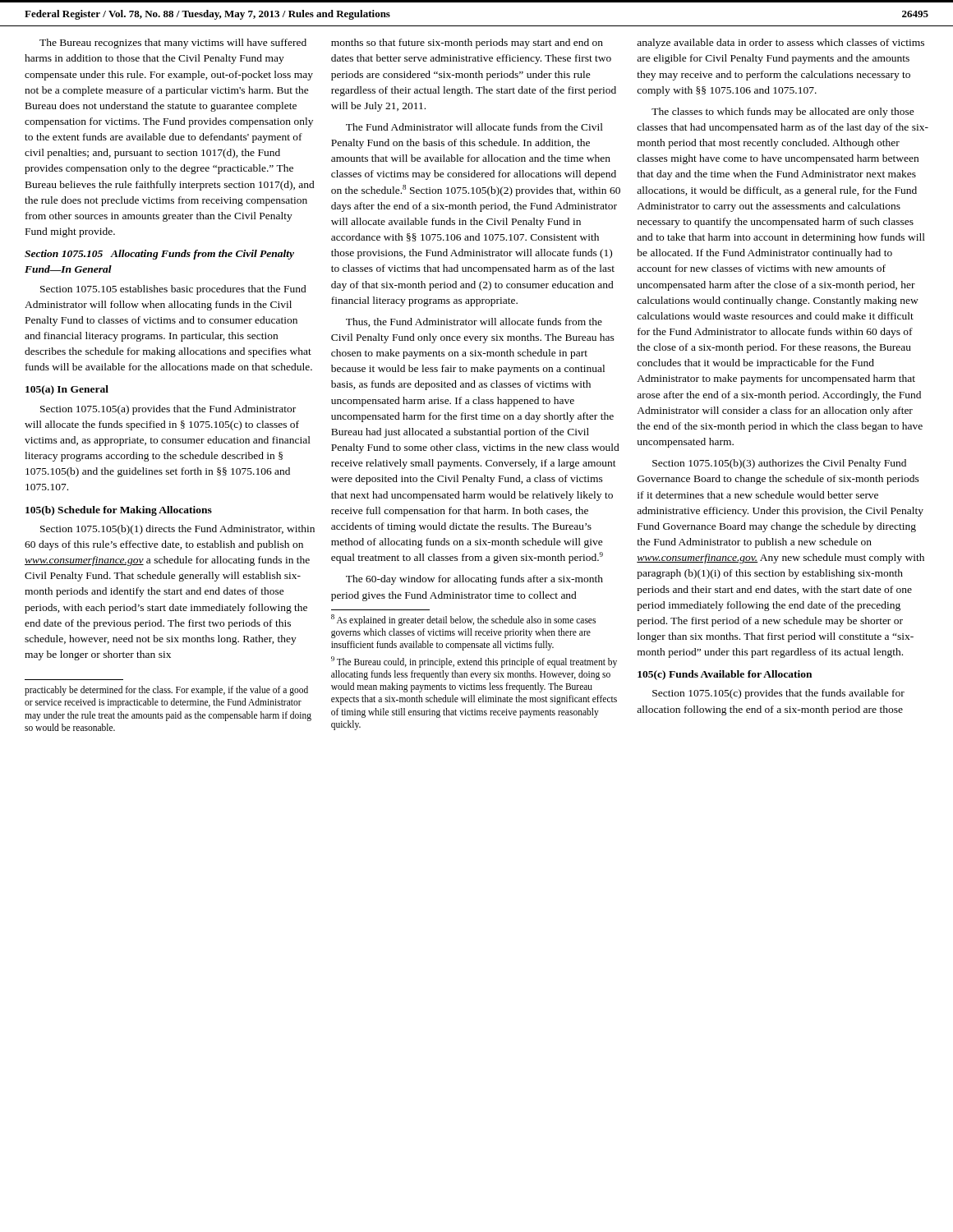Click on the passage starting "Thus, the Fund Administrator will allocate funds"
953x1232 pixels.
pos(476,440)
